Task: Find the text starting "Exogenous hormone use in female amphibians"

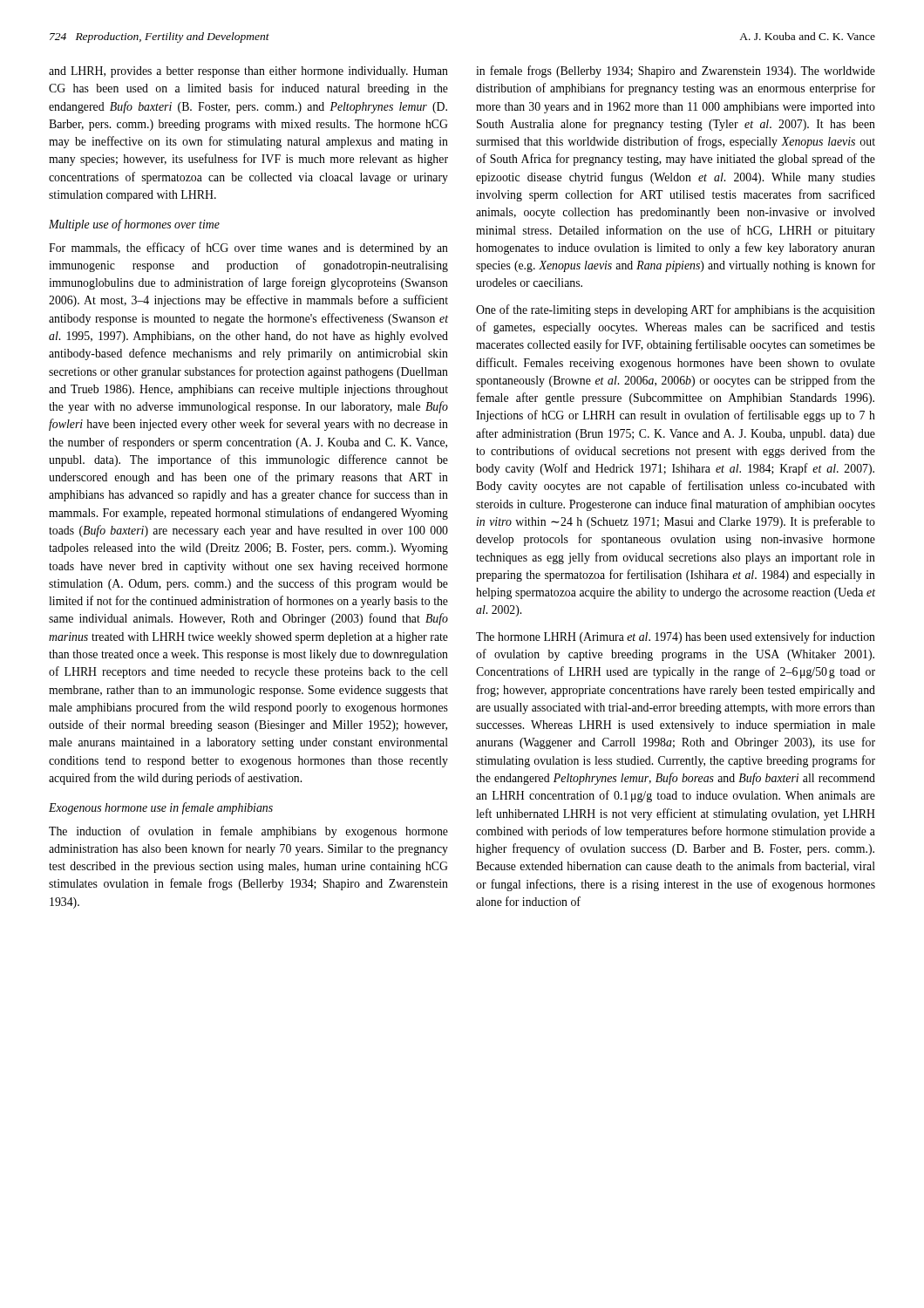Action: click(x=161, y=808)
